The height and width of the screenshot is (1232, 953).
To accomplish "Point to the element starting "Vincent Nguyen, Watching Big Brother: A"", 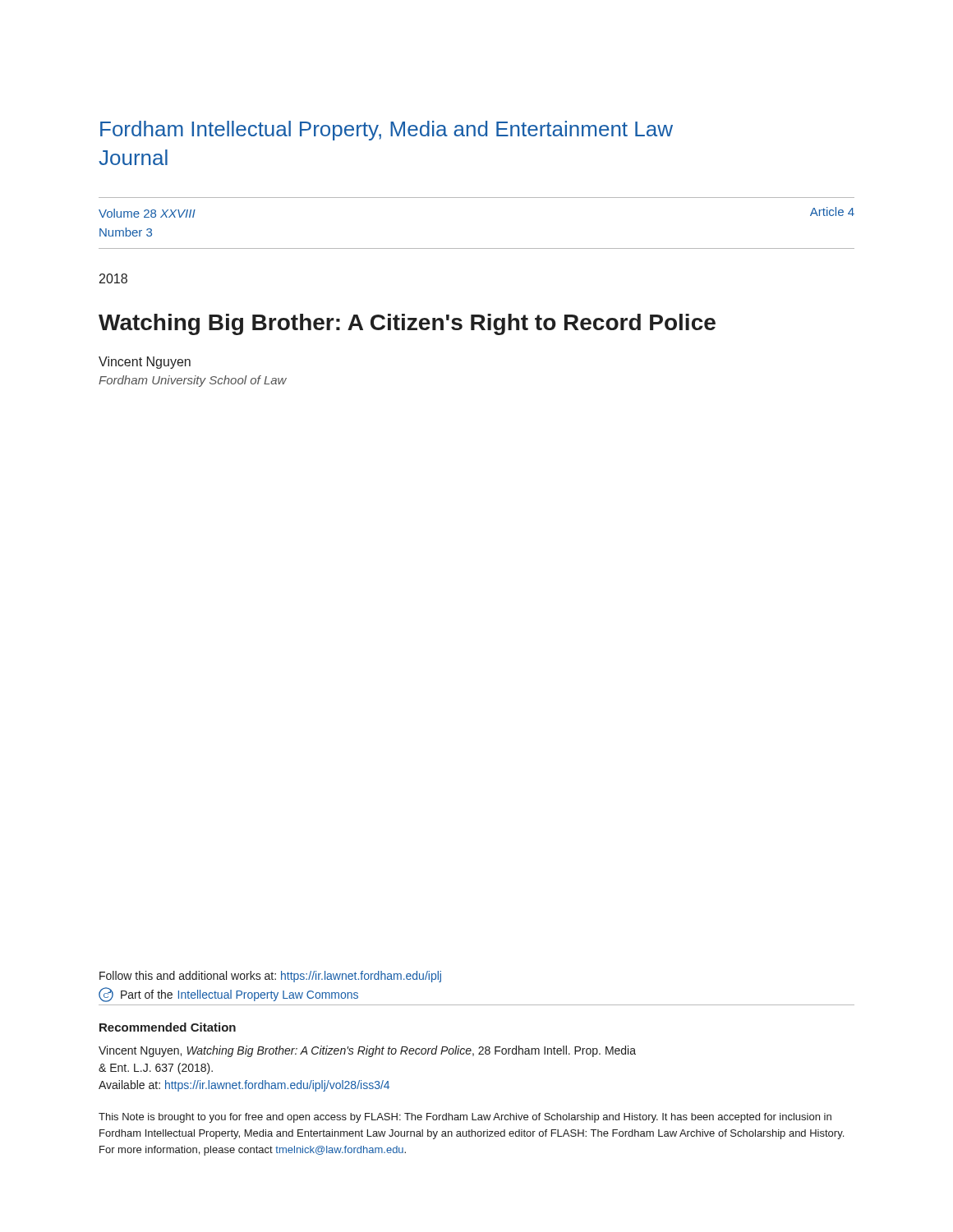I will coord(367,1067).
